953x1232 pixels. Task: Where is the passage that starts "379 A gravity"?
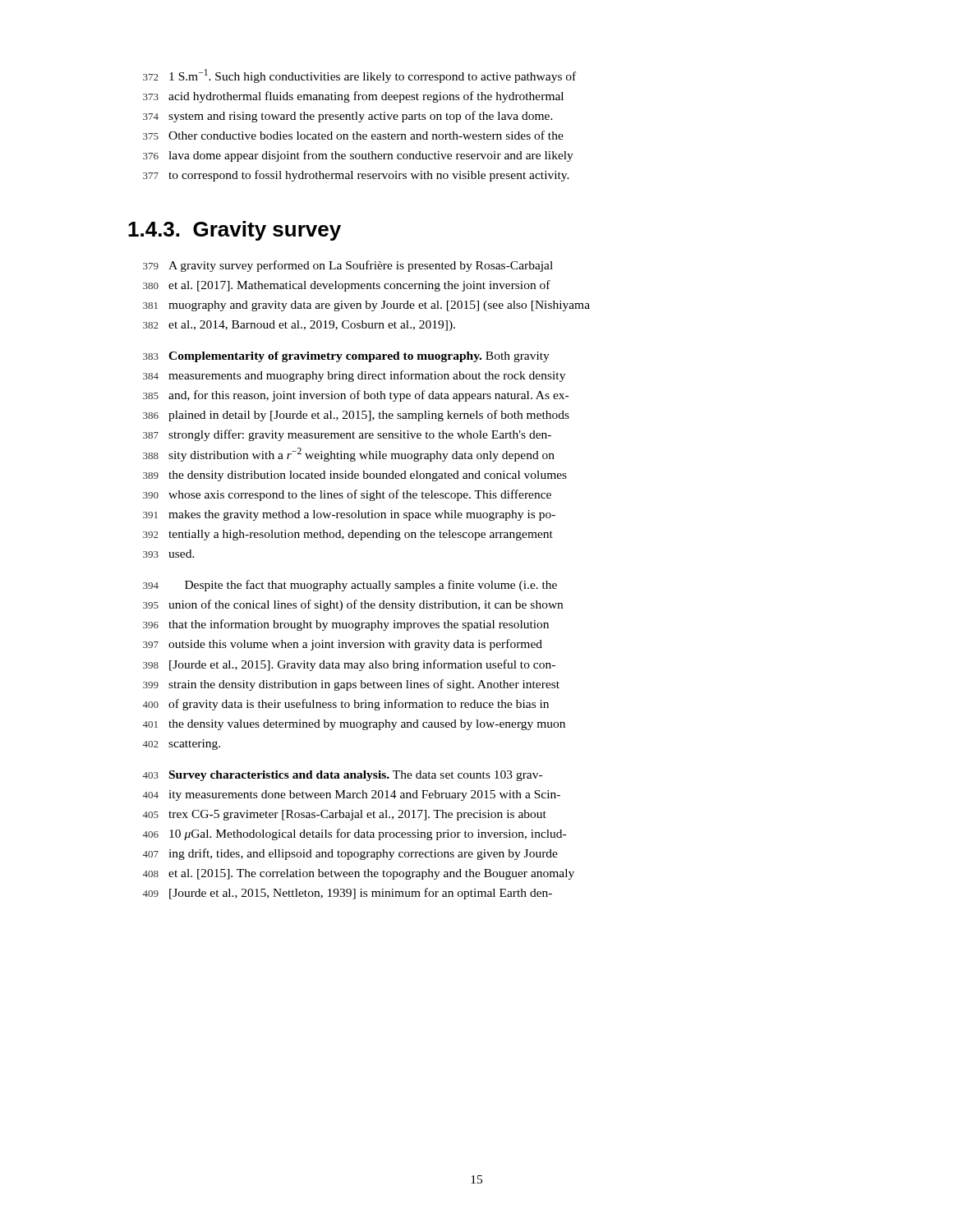(x=476, y=295)
